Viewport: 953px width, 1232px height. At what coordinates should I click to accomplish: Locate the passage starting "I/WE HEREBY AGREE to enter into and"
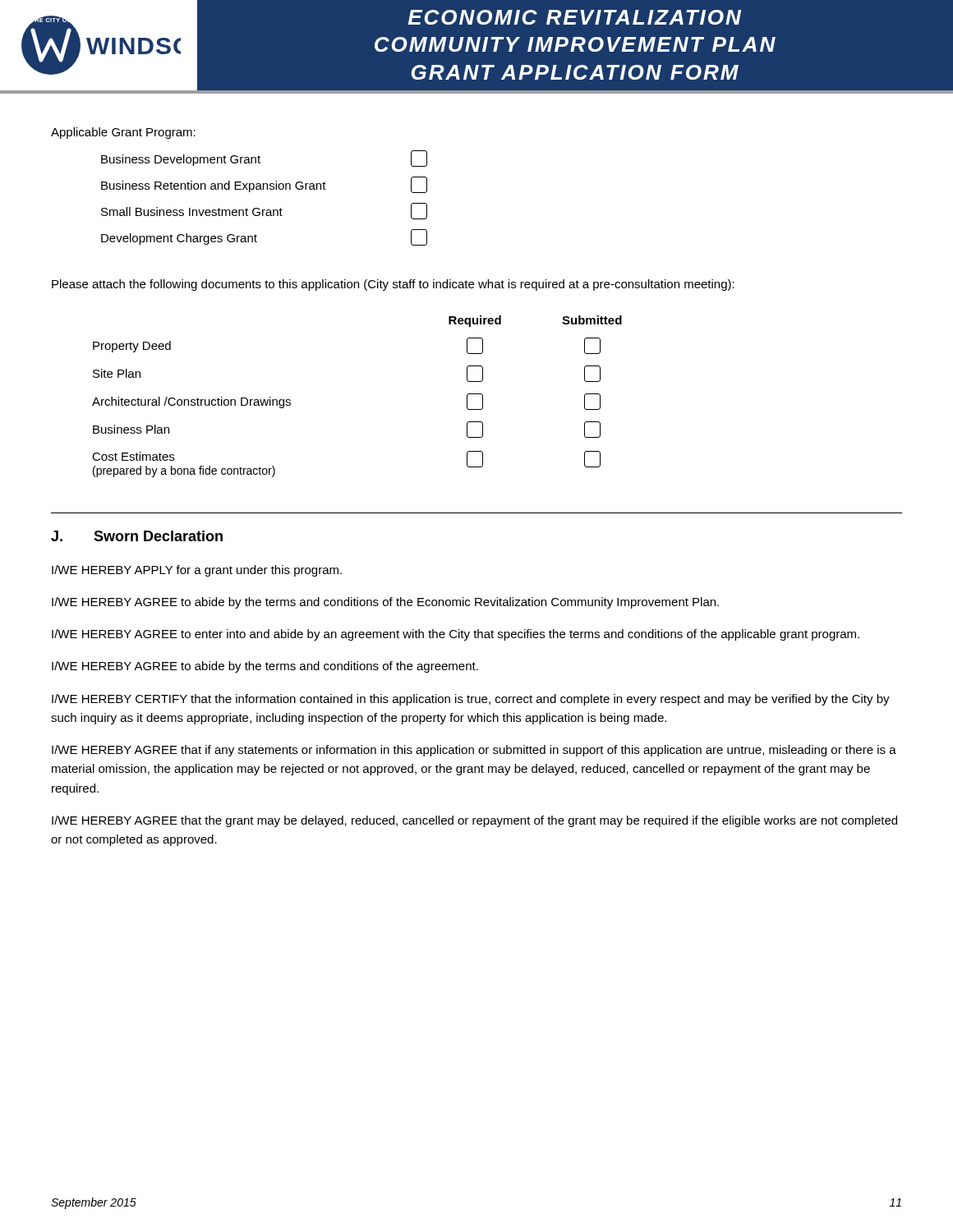click(456, 634)
